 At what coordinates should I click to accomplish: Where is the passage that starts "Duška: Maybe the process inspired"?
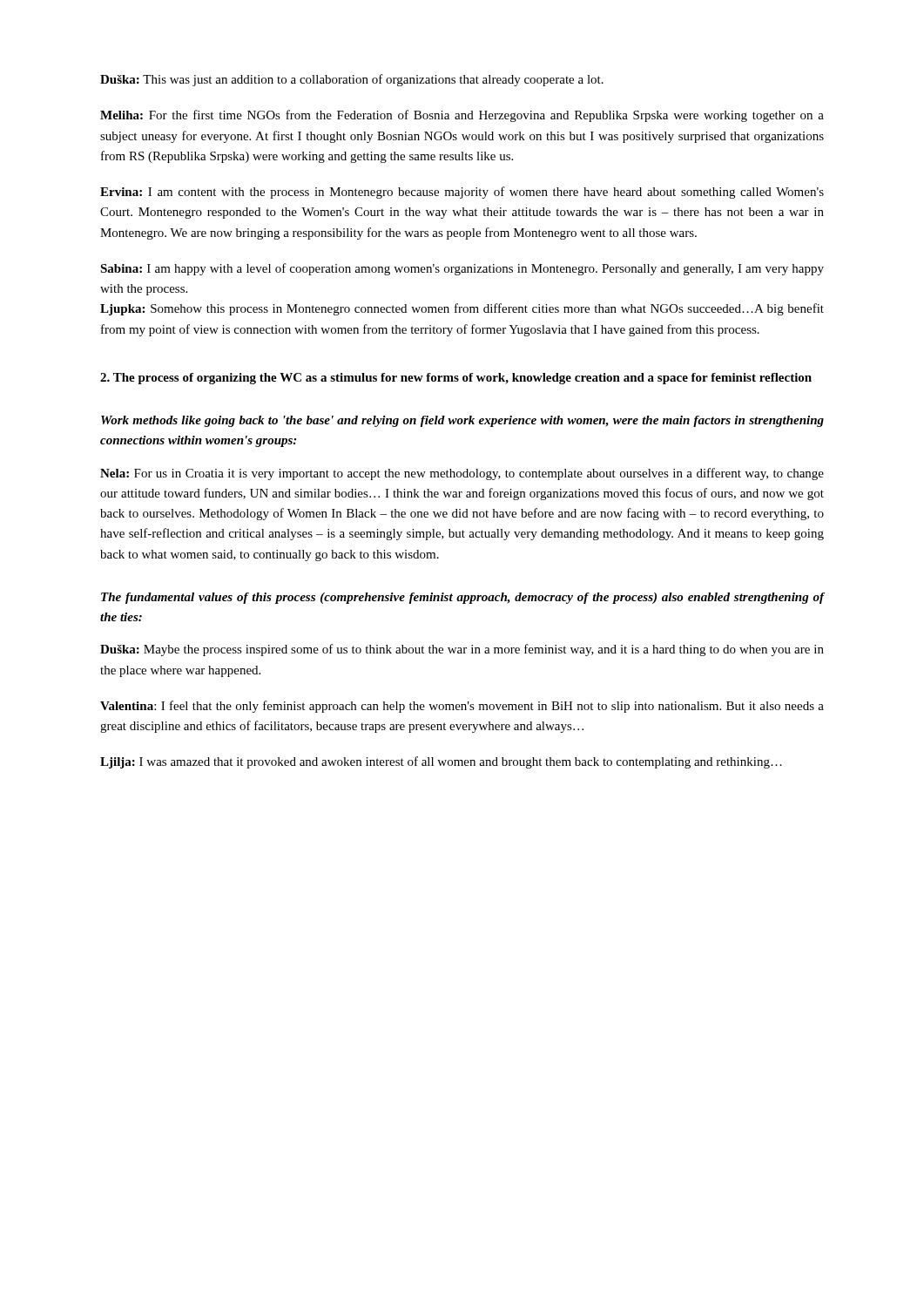click(x=462, y=660)
